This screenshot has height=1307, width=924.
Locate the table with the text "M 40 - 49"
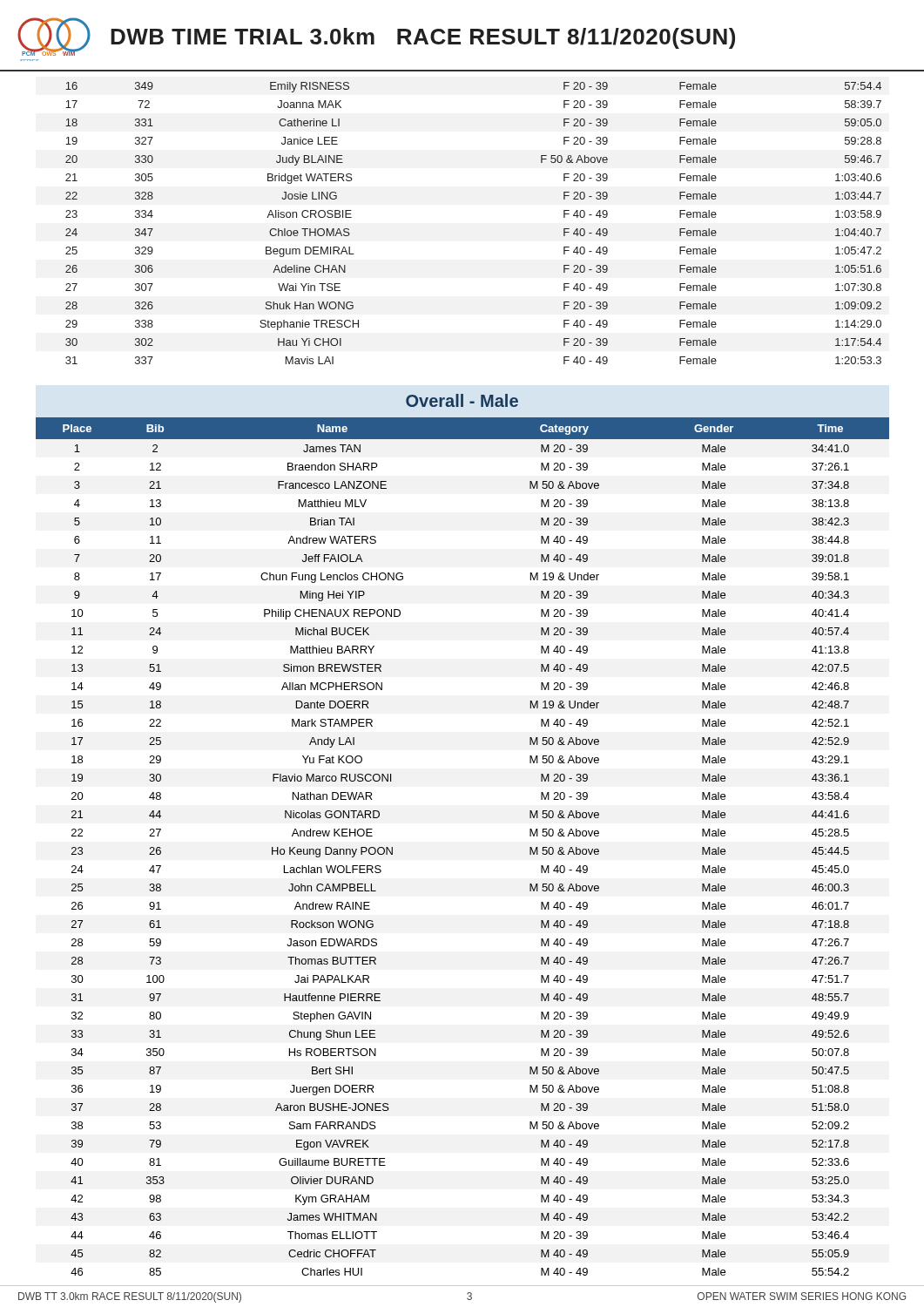pyautogui.click(x=462, y=849)
